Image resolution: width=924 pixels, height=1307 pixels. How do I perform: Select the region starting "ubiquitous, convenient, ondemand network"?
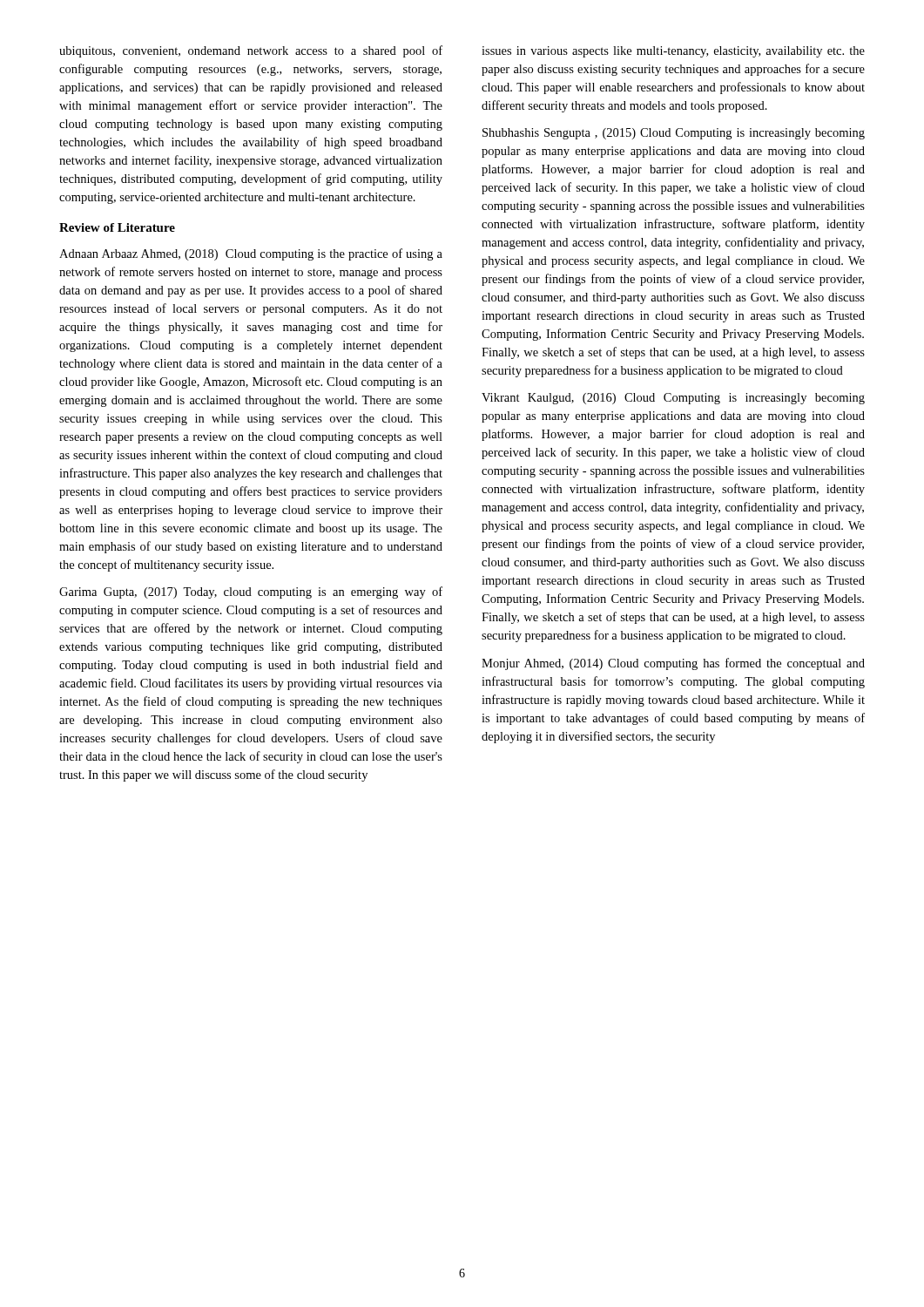pos(251,124)
